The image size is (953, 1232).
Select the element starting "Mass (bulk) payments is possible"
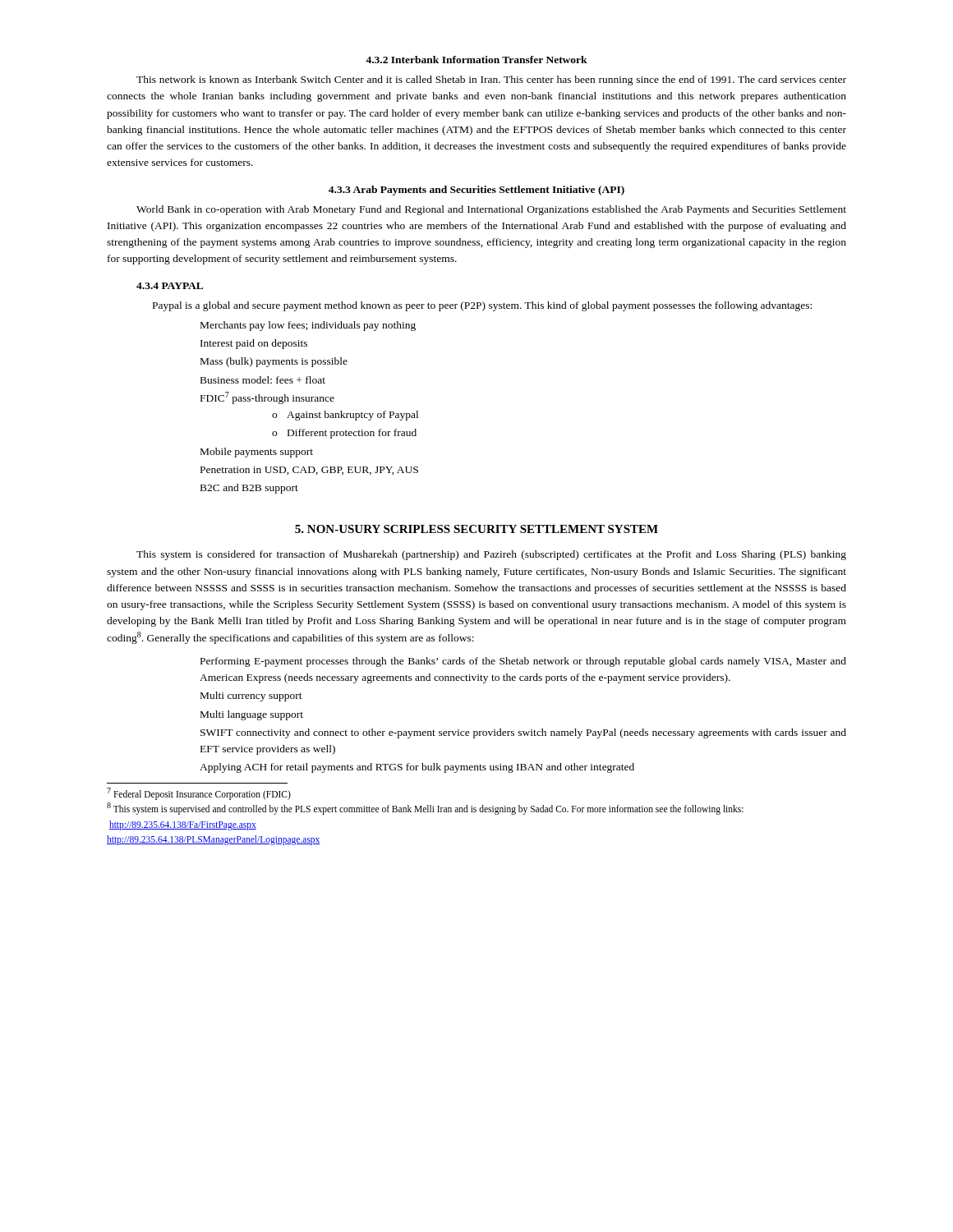[x=274, y=361]
